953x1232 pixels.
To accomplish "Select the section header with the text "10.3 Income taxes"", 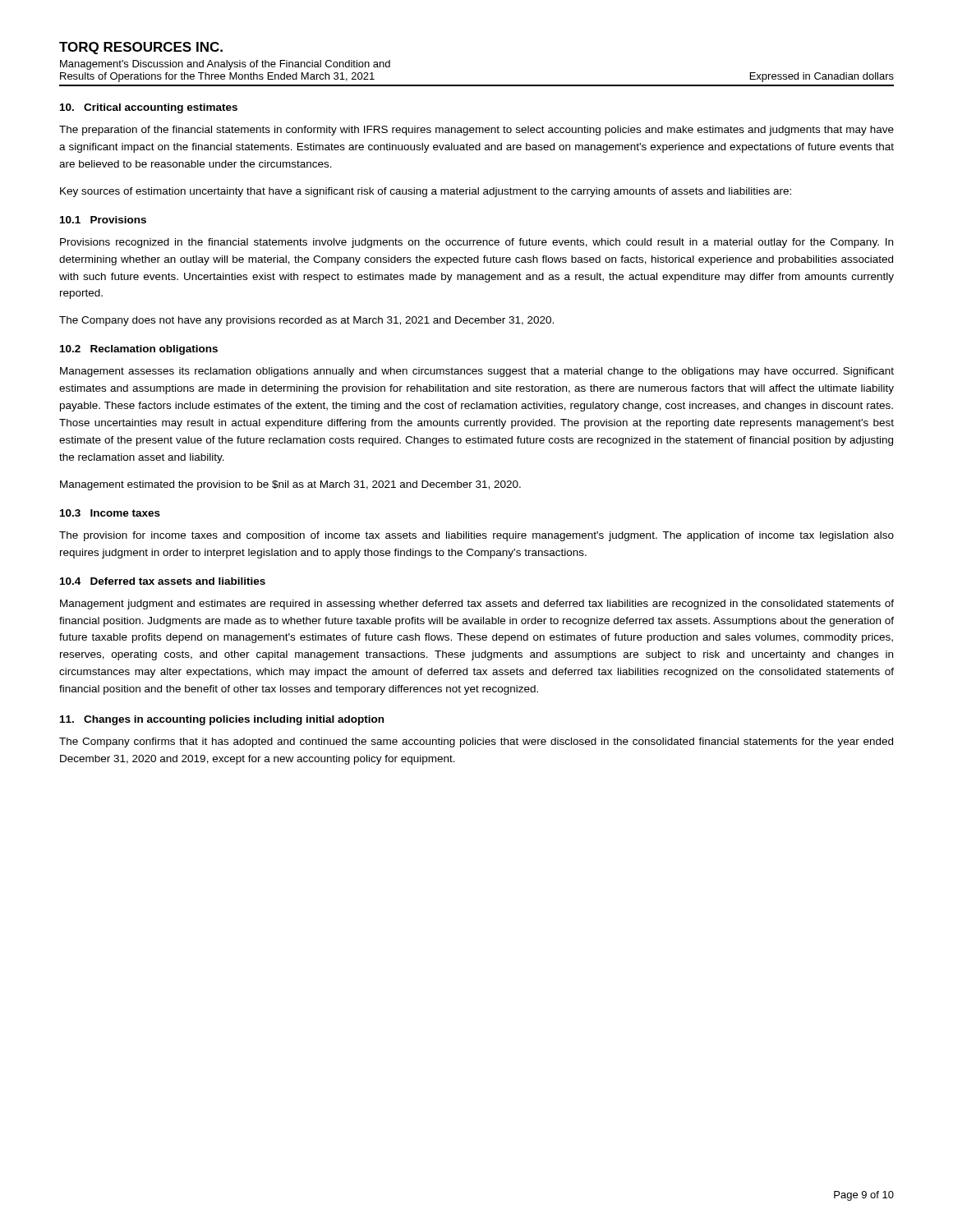I will 110,513.
